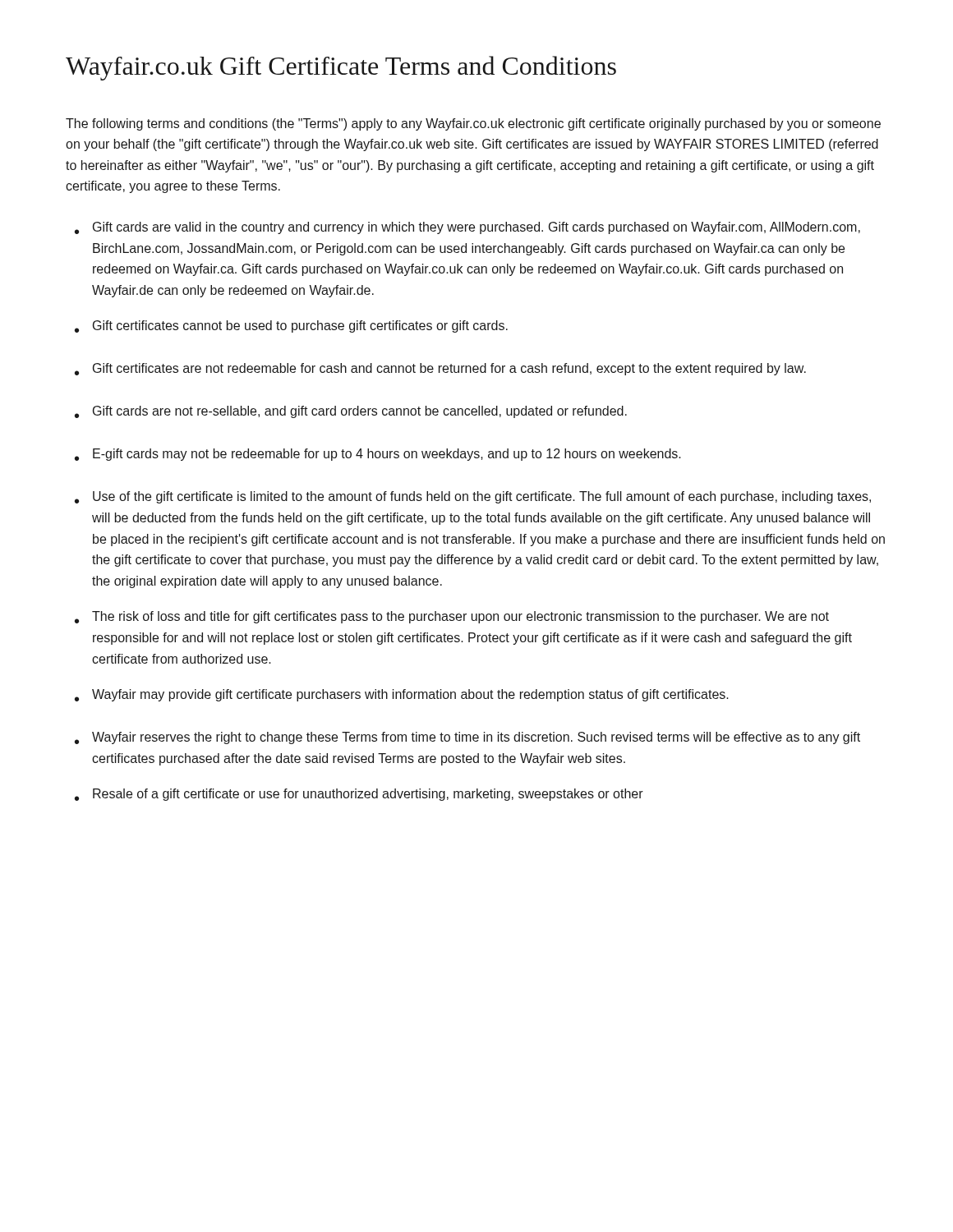This screenshot has height=1232, width=953.
Task: Find the text starting "• Gift cards are not re-sellable, and"
Action: [481, 415]
